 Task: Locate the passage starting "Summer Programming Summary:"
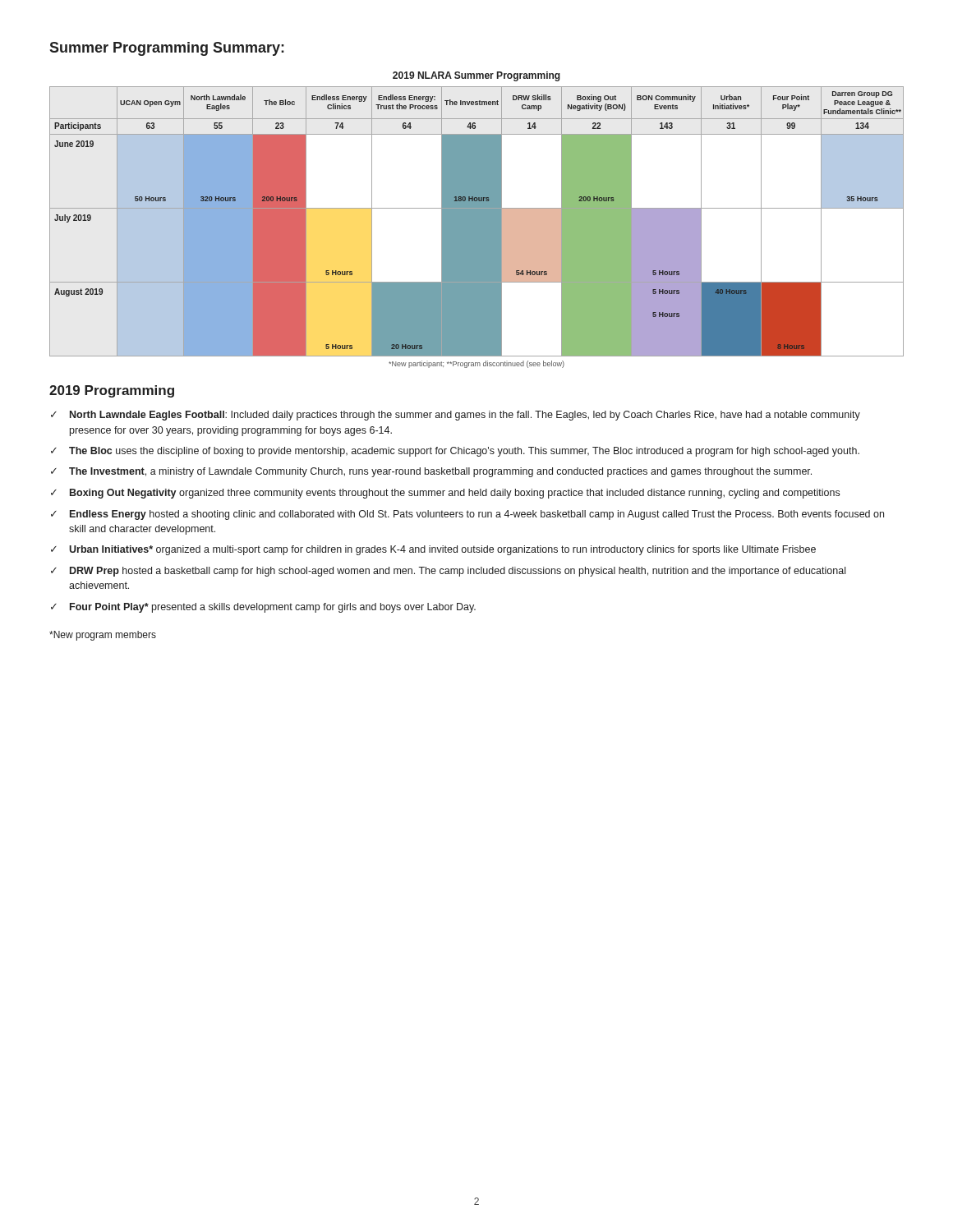(x=167, y=48)
